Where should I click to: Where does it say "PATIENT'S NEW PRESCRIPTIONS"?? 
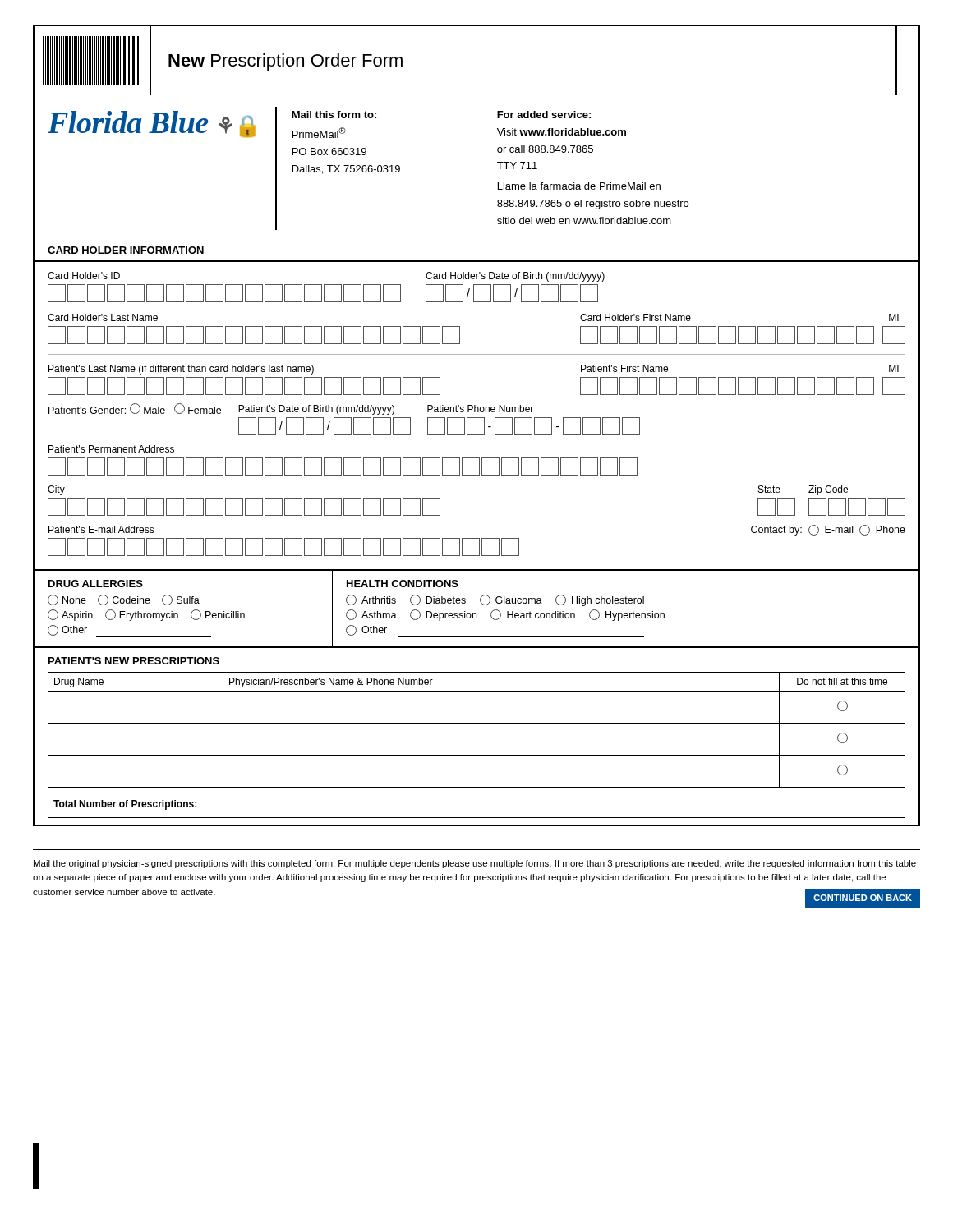(x=134, y=660)
